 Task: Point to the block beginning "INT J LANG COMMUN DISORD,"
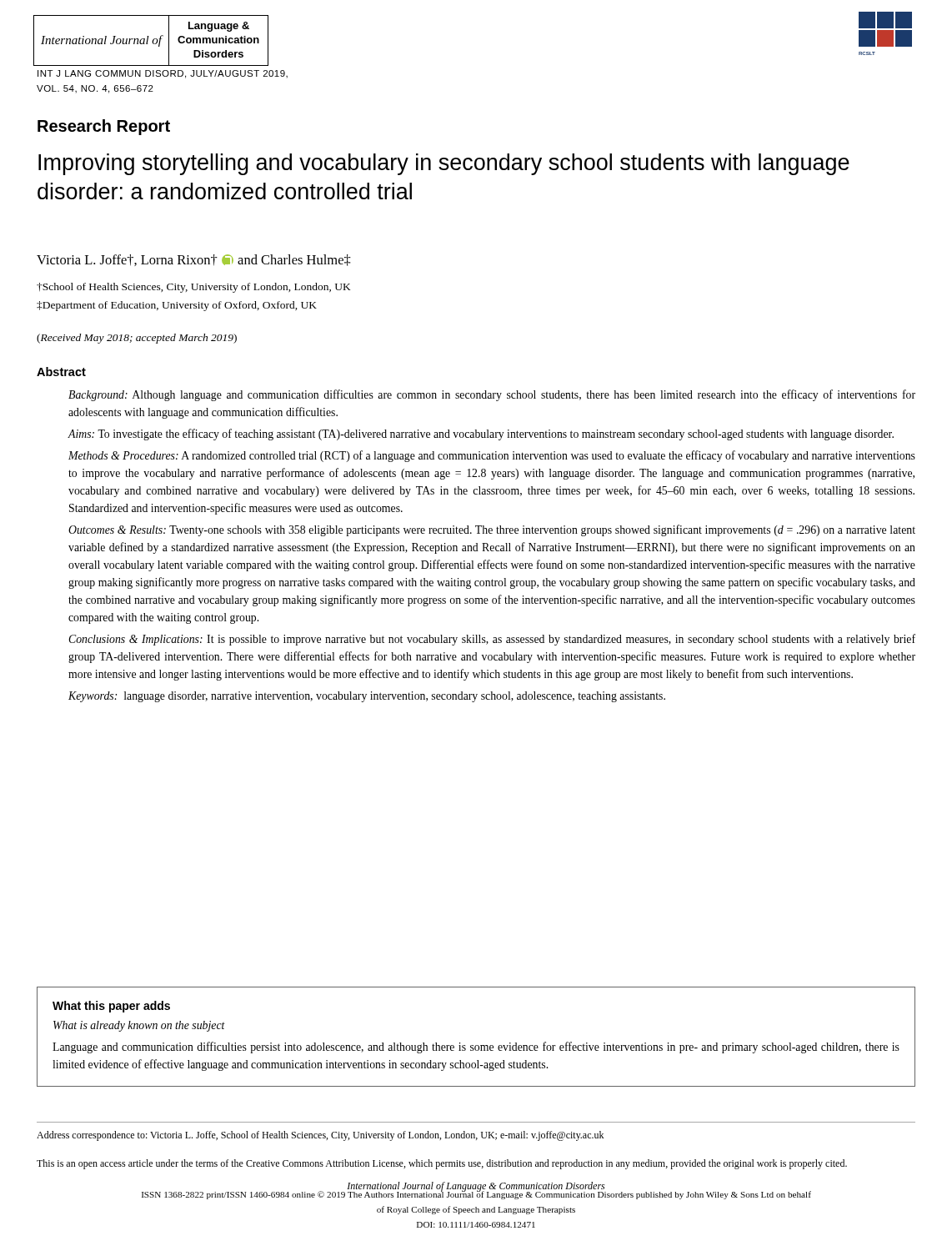(163, 81)
